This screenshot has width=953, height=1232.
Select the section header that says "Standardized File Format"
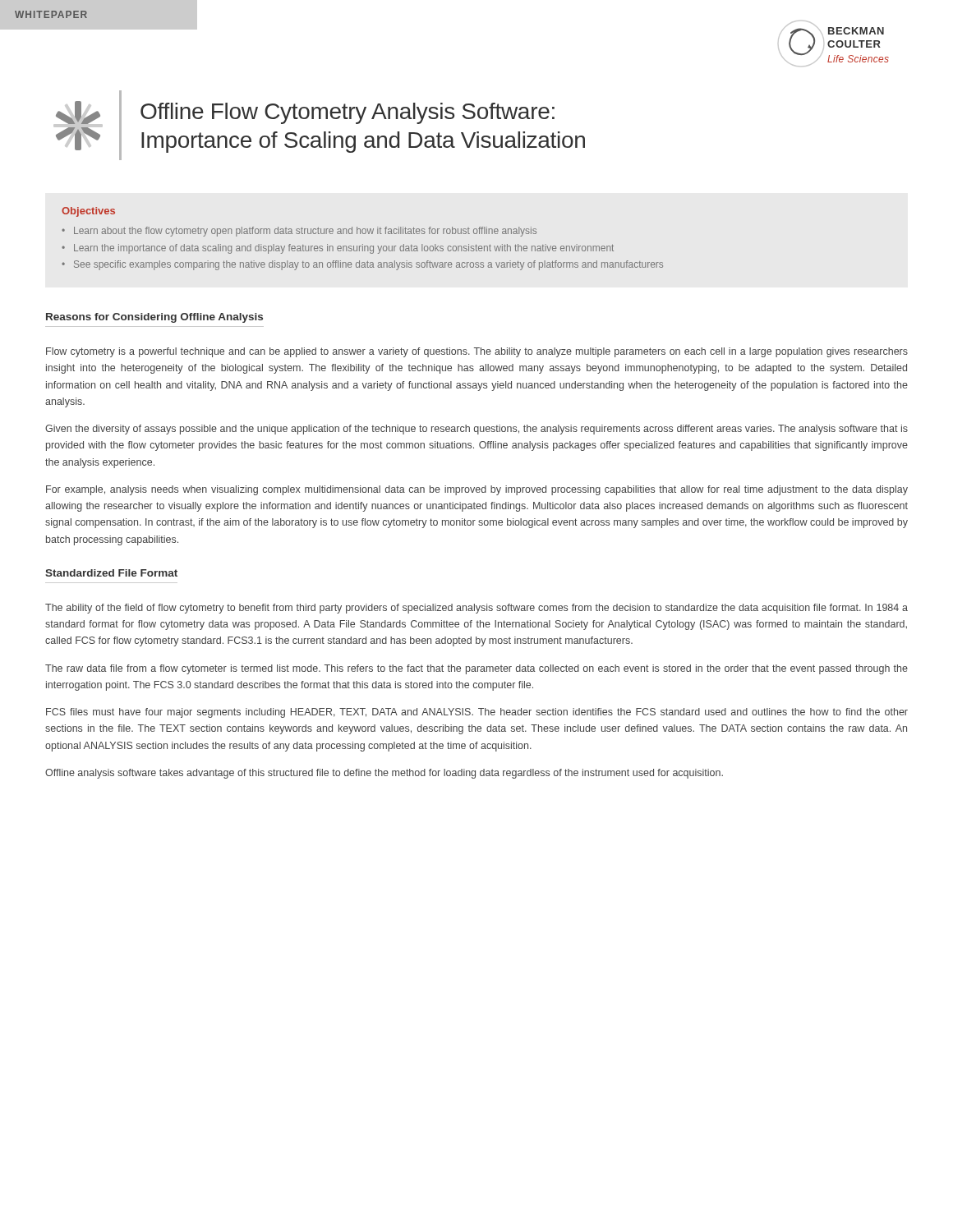111,573
